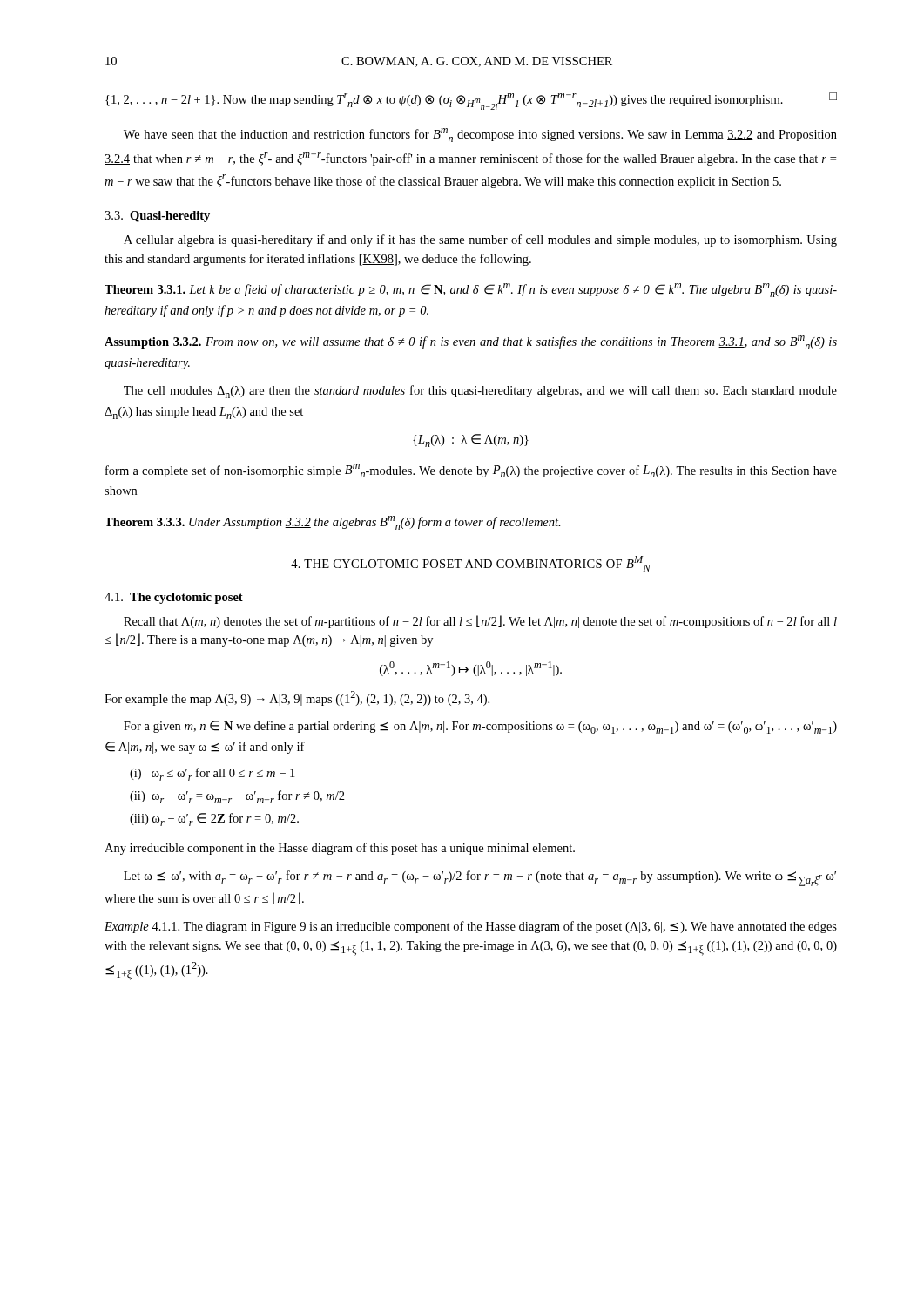The width and height of the screenshot is (924, 1307).
Task: Point to the text starting "Theorem 3.3.1. Let k be a field of"
Action: pos(471,298)
